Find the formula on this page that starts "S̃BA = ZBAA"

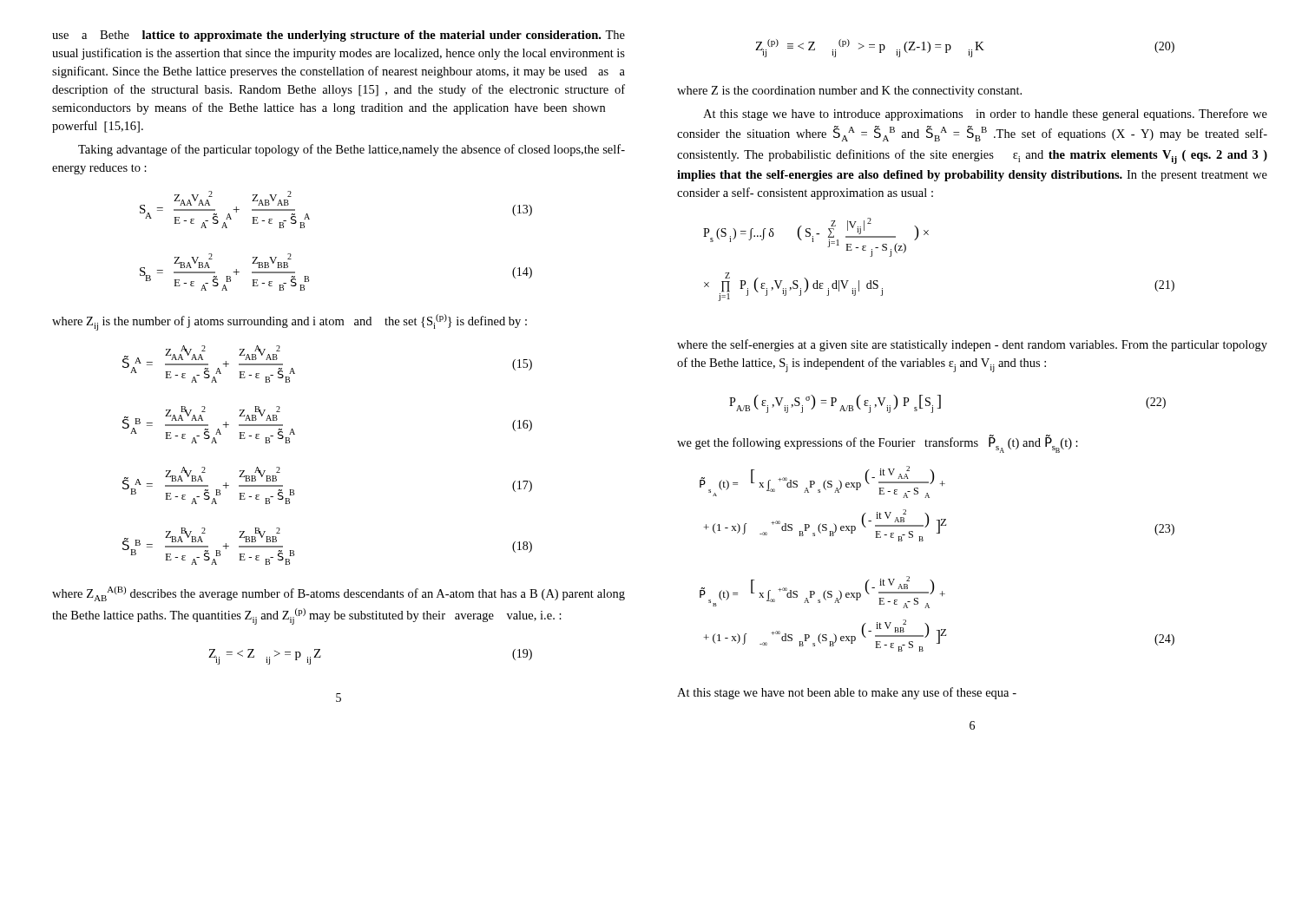pyautogui.click(x=187, y=485)
